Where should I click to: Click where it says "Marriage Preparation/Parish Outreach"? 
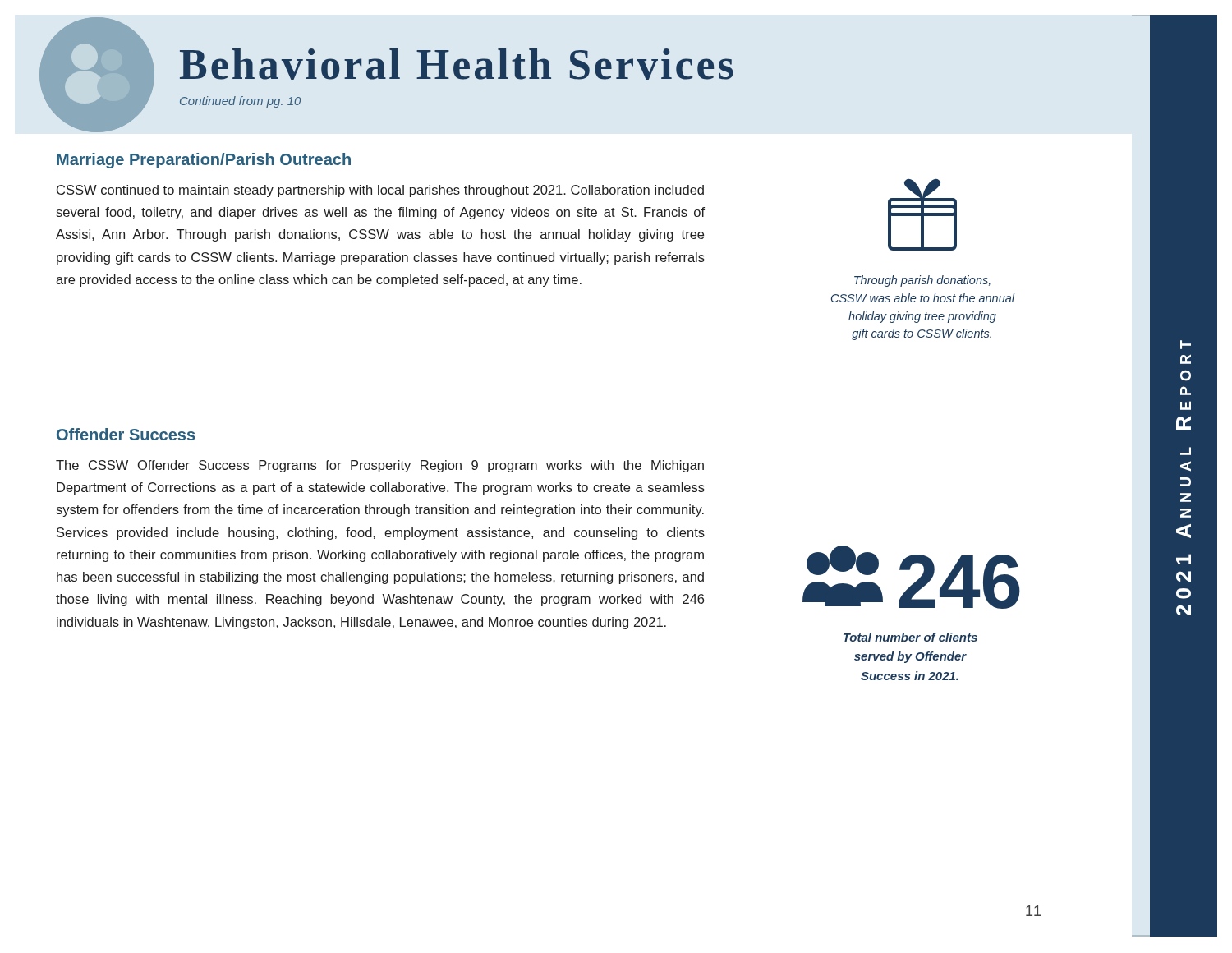tap(204, 159)
